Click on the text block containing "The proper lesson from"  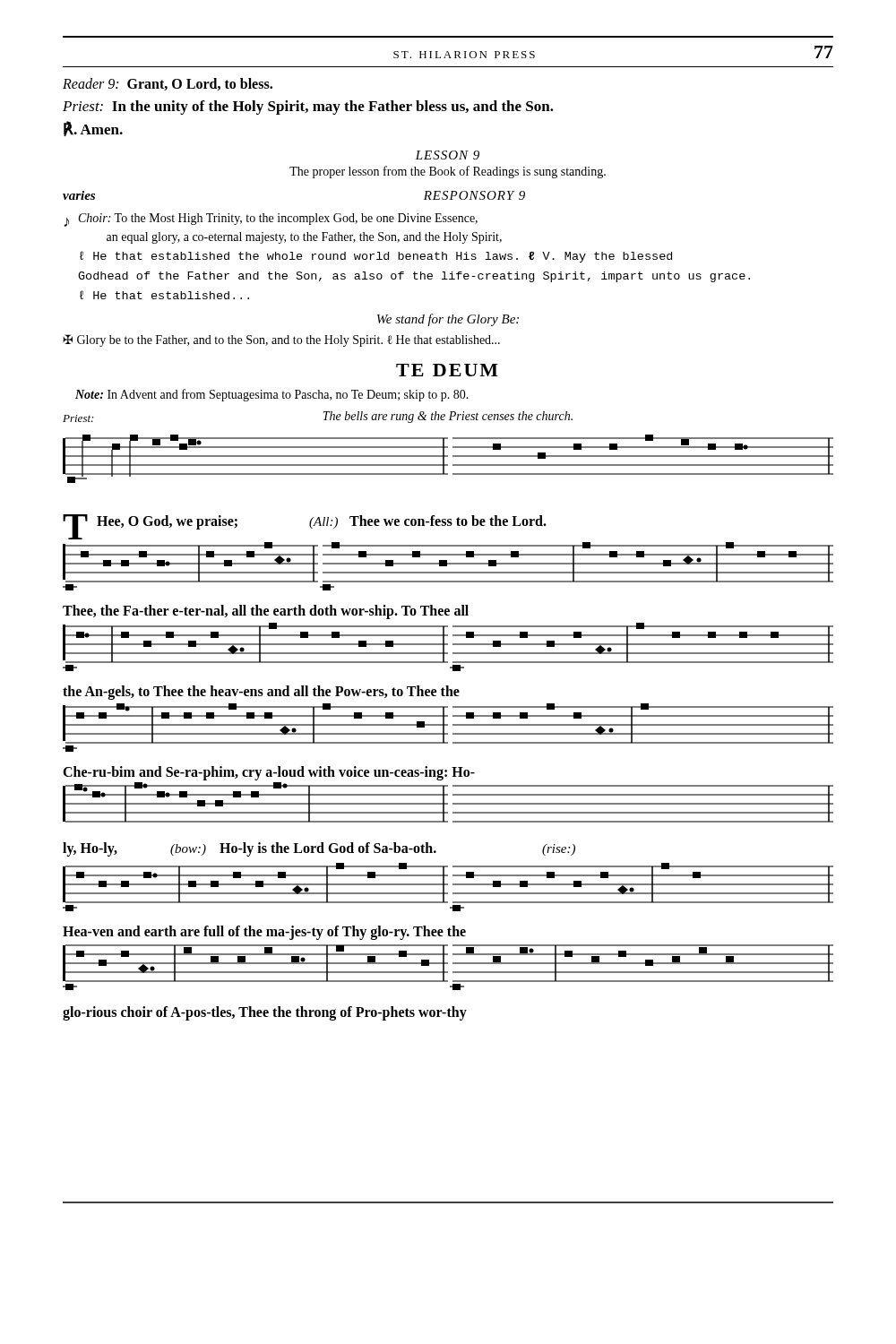tap(448, 172)
